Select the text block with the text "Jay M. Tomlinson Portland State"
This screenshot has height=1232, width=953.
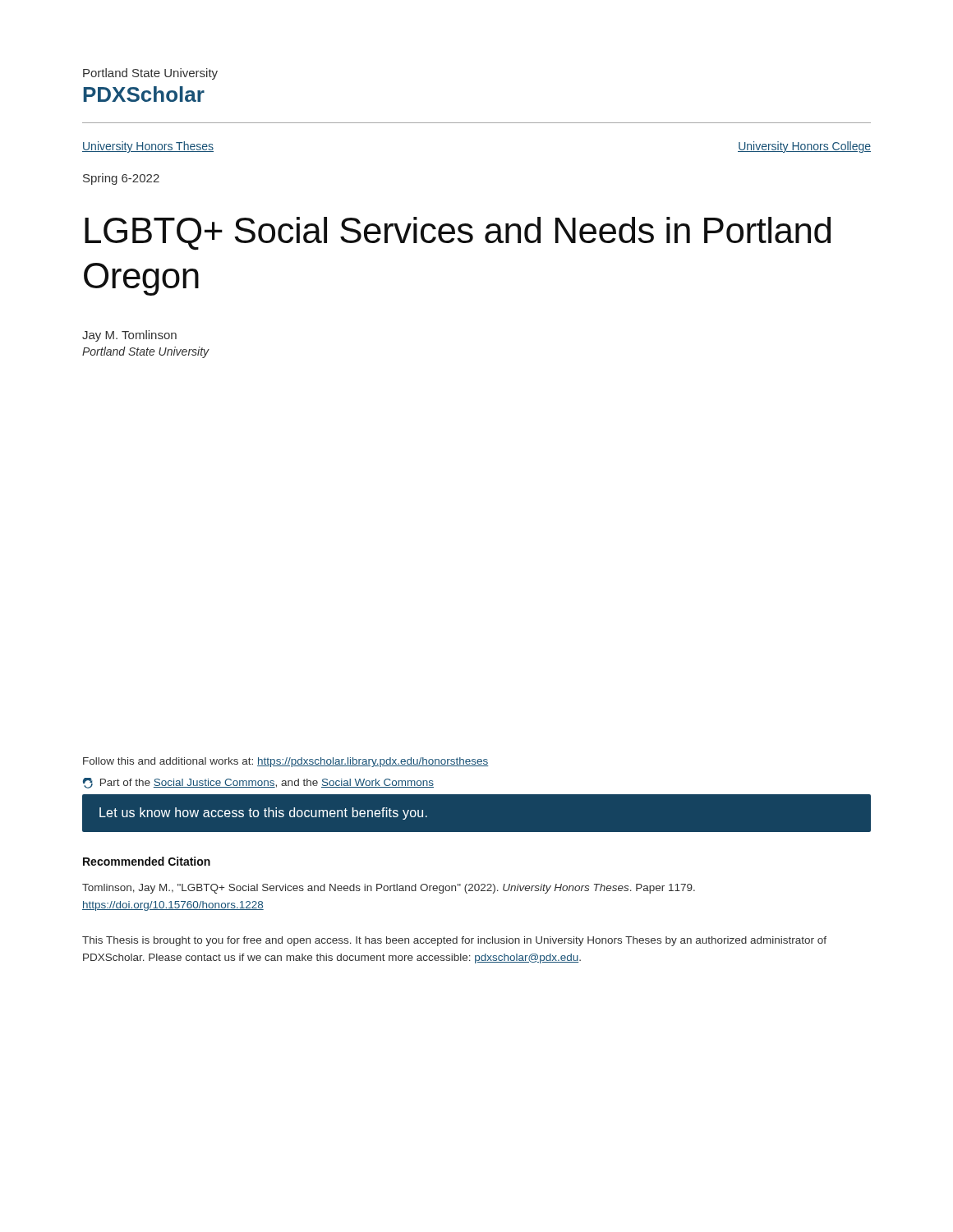point(129,336)
